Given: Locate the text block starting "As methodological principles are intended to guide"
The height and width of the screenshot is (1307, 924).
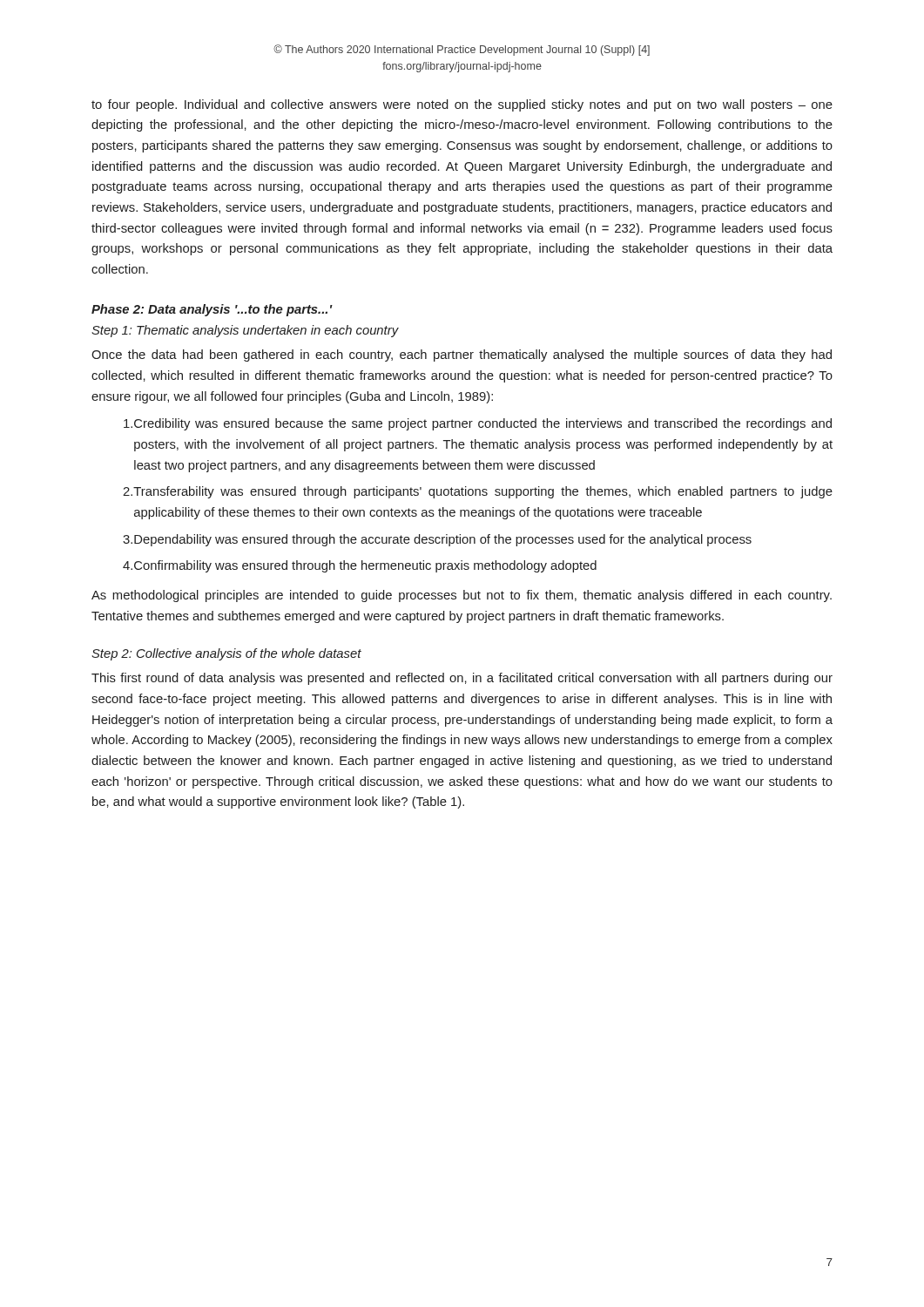Looking at the screenshot, I should click(x=462, y=605).
